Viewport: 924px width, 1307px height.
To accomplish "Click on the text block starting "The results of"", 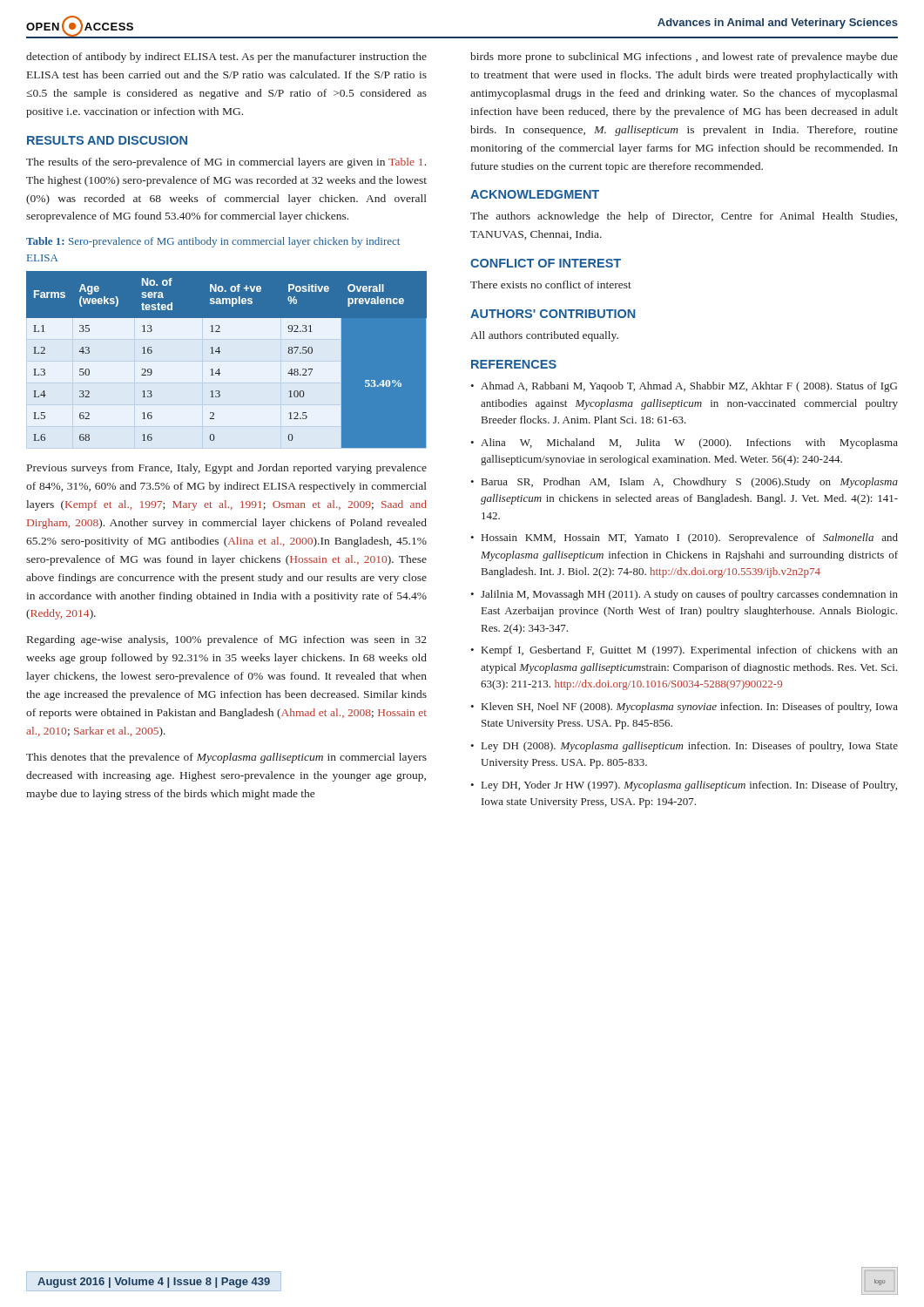I will click(226, 190).
